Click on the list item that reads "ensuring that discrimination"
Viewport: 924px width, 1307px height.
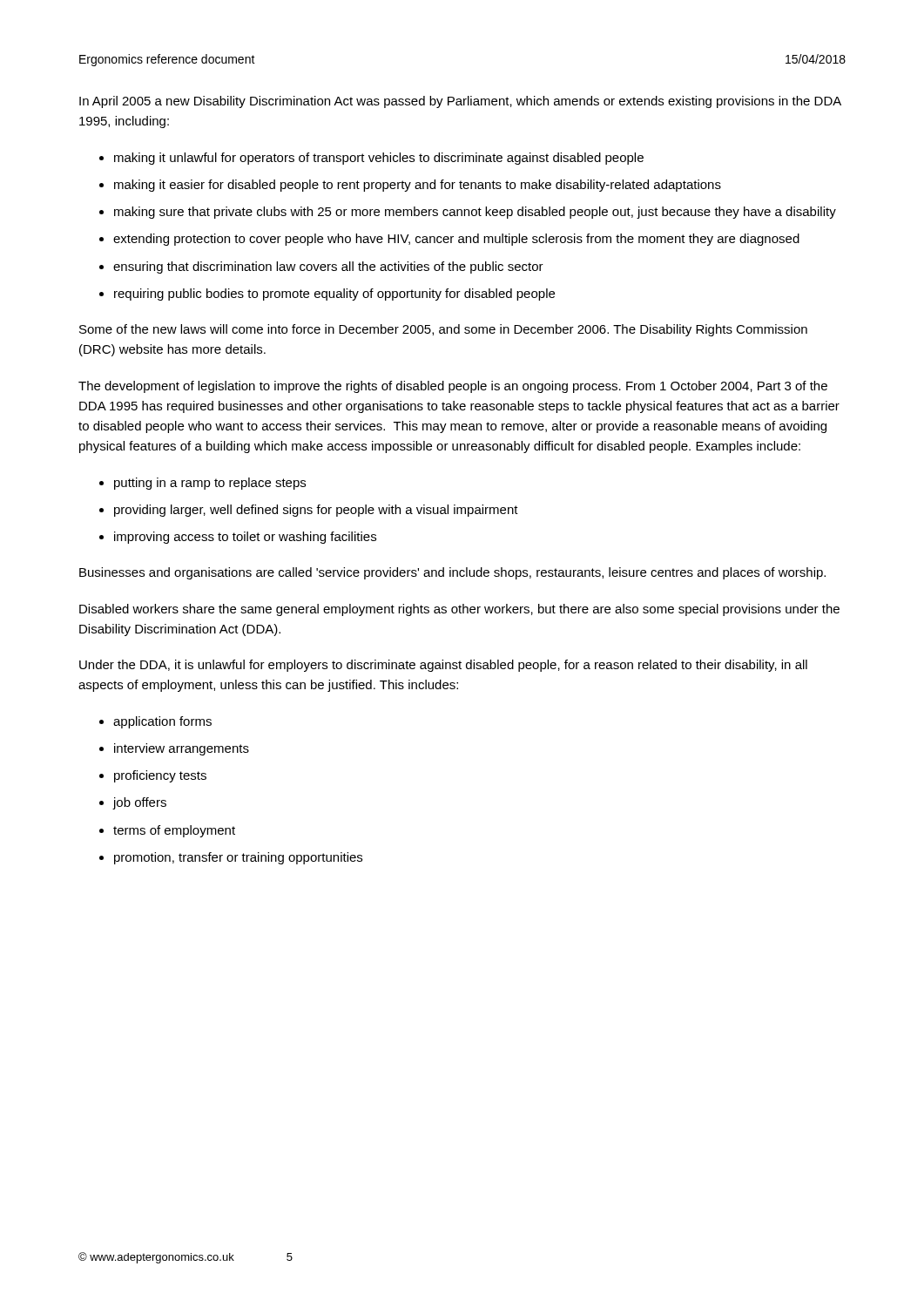(x=328, y=266)
